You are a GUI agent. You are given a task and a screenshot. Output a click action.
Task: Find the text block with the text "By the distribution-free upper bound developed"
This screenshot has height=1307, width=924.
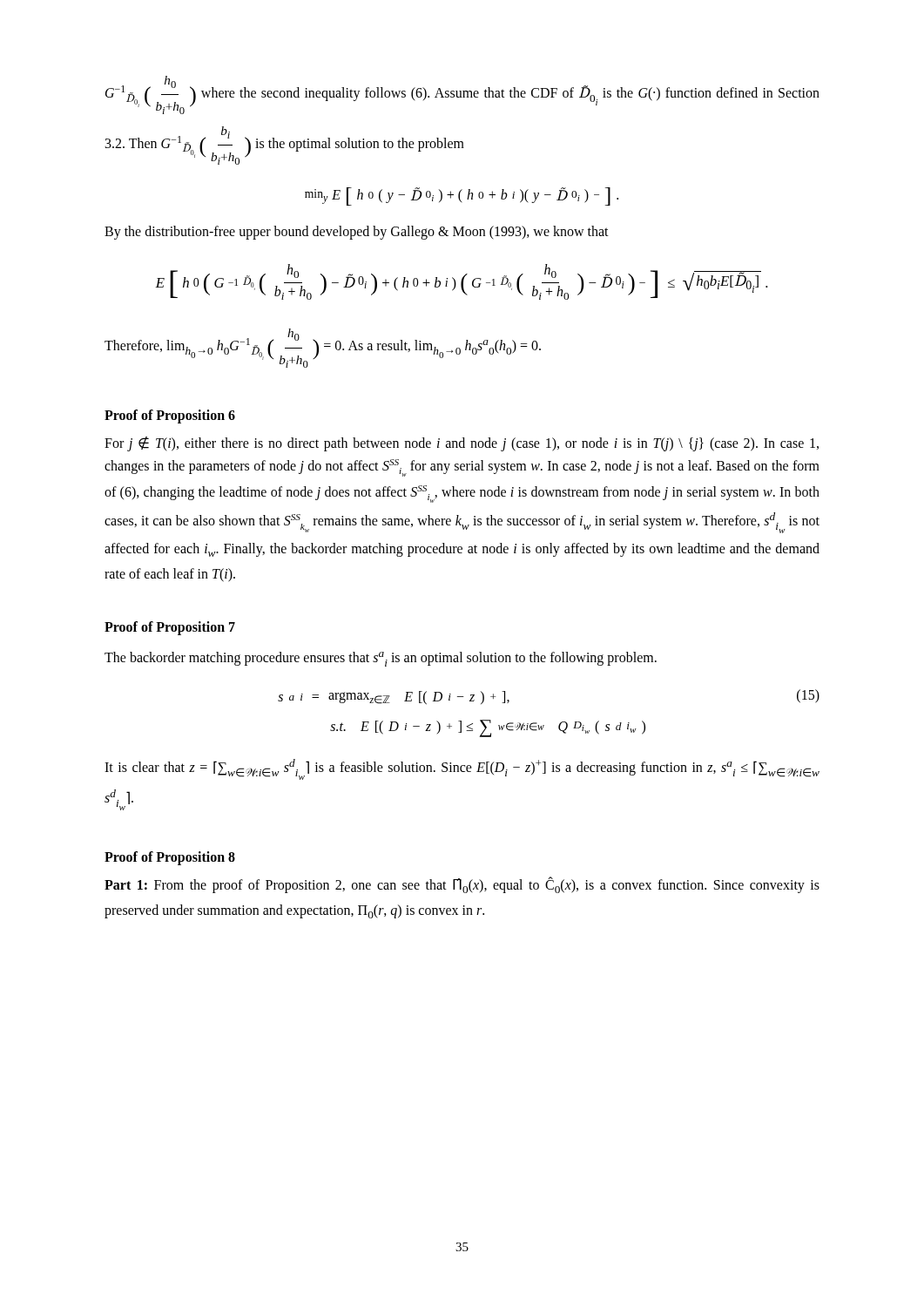coord(356,232)
